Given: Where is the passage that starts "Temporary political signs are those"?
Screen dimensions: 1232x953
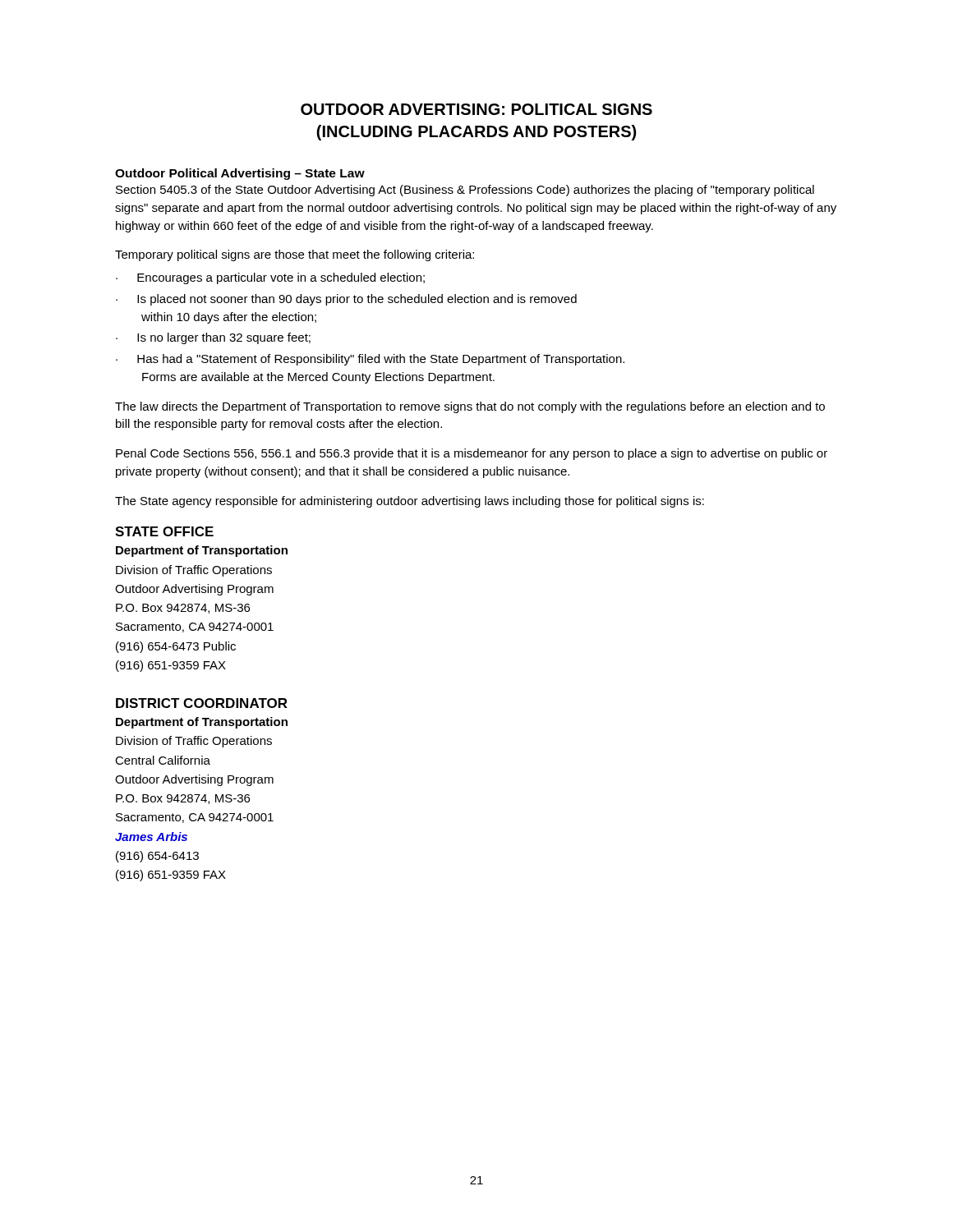Looking at the screenshot, I should click(295, 254).
